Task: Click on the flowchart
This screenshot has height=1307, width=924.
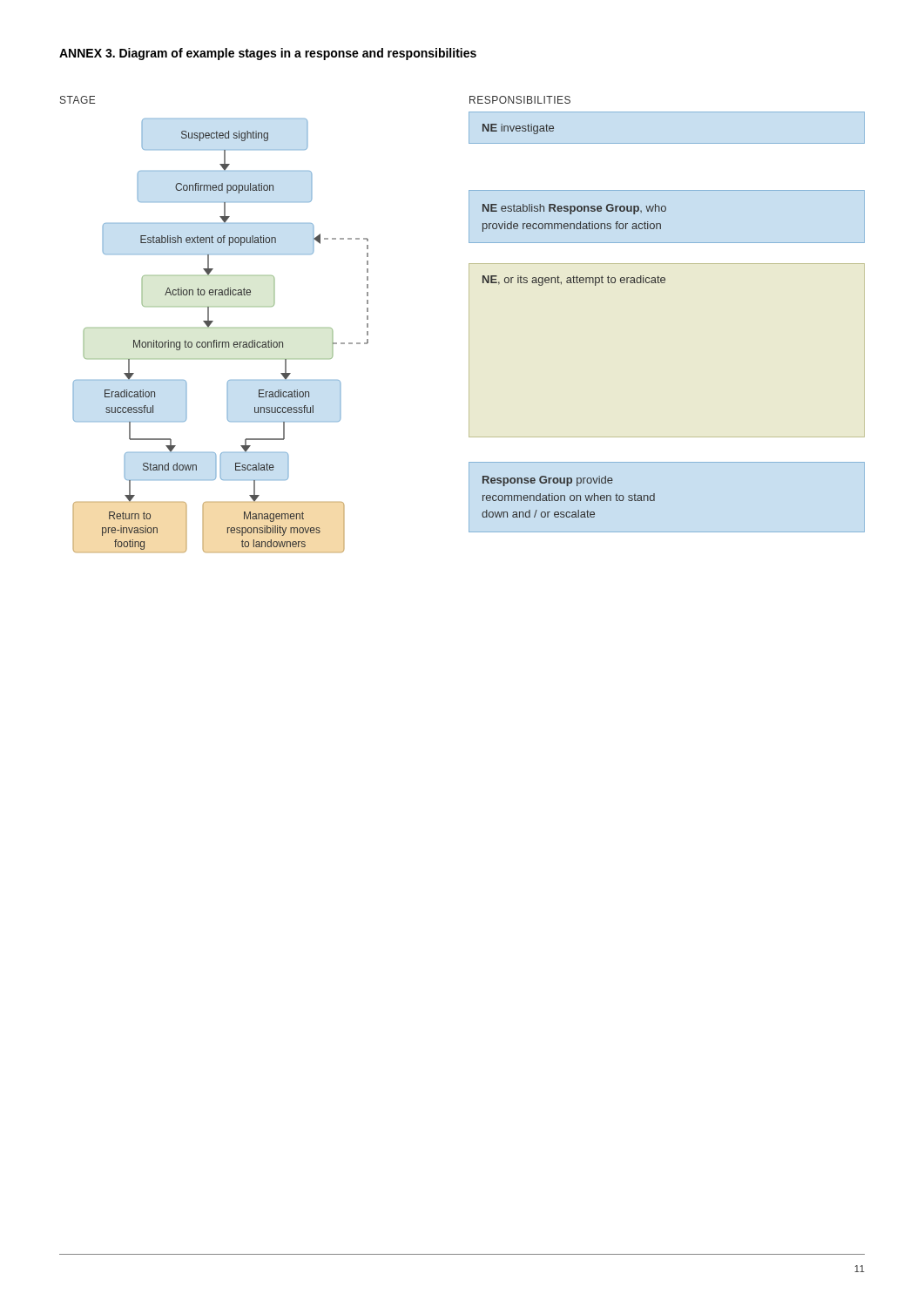Action: point(260,408)
